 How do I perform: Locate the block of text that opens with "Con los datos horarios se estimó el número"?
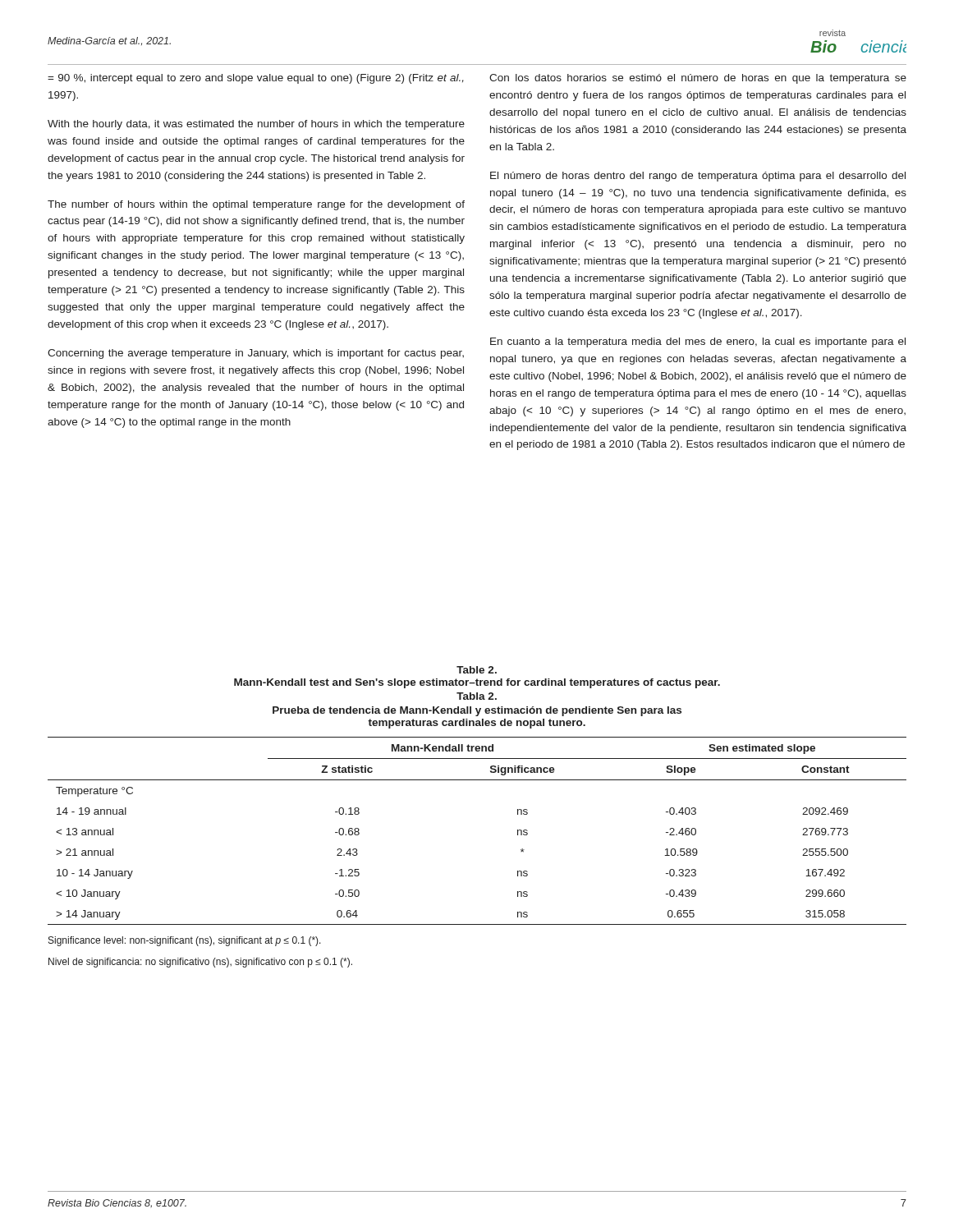[698, 262]
